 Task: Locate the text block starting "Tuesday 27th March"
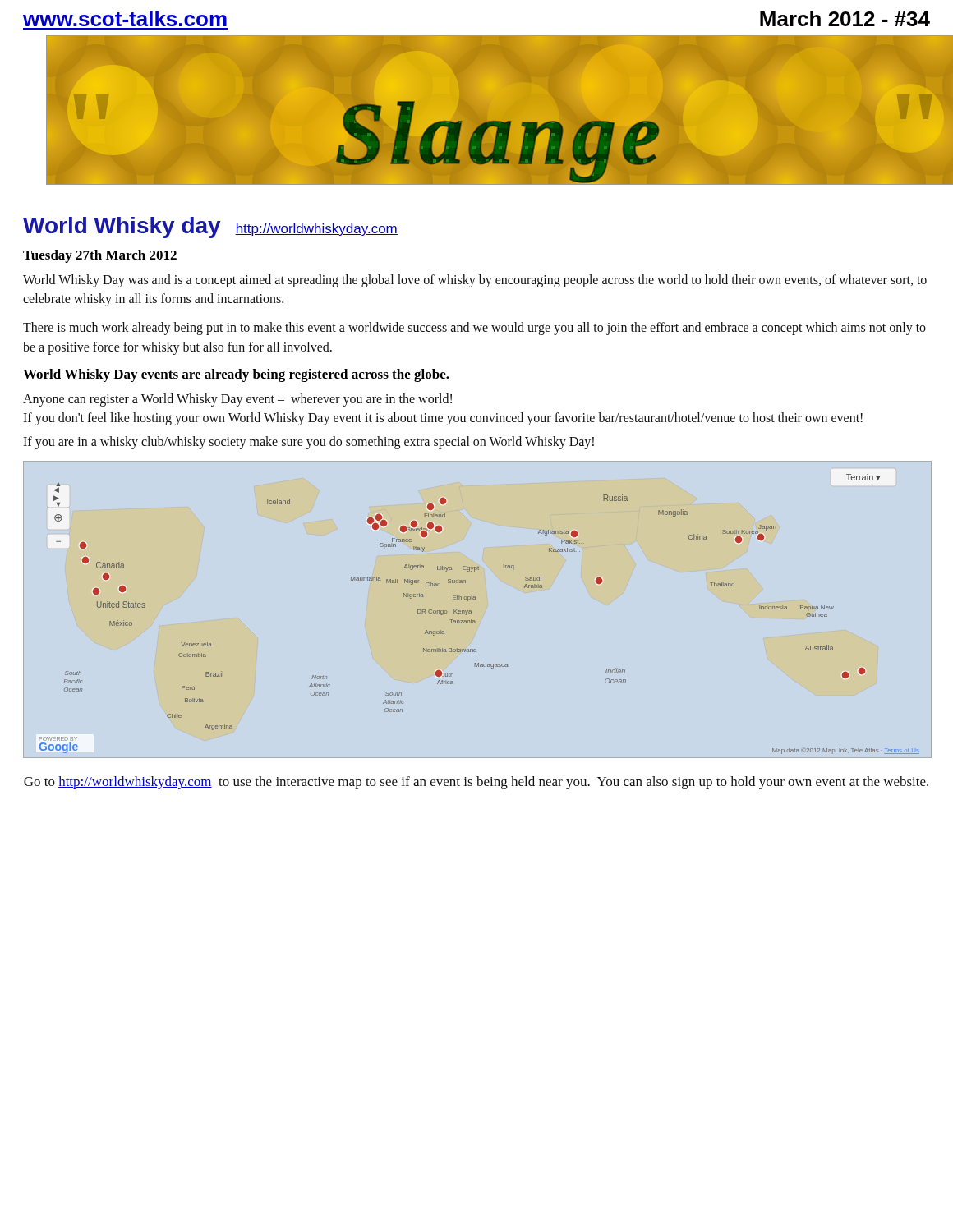(x=100, y=255)
